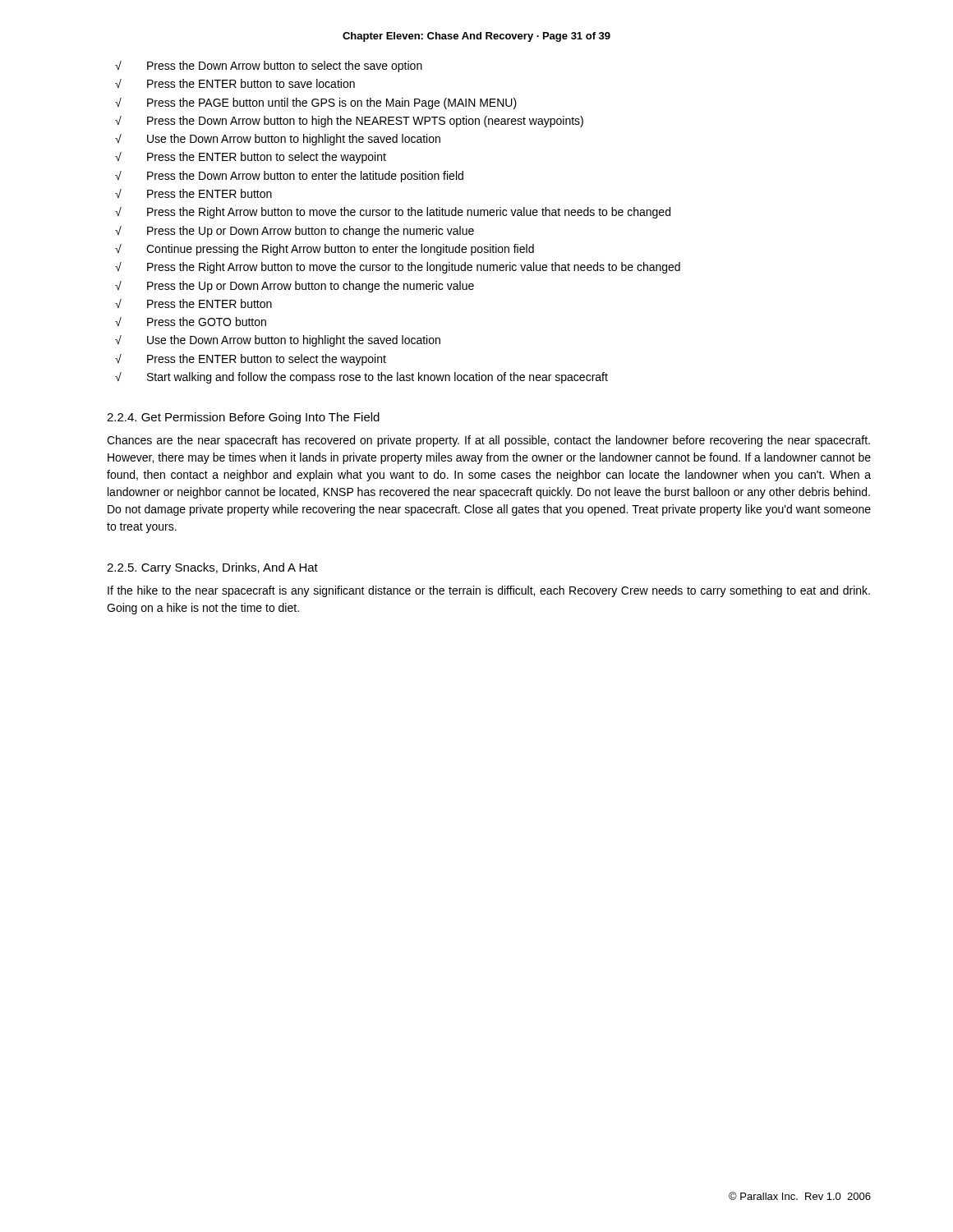The height and width of the screenshot is (1232, 953).
Task: Where is the passage that starts "If the hike"?
Action: click(x=489, y=599)
